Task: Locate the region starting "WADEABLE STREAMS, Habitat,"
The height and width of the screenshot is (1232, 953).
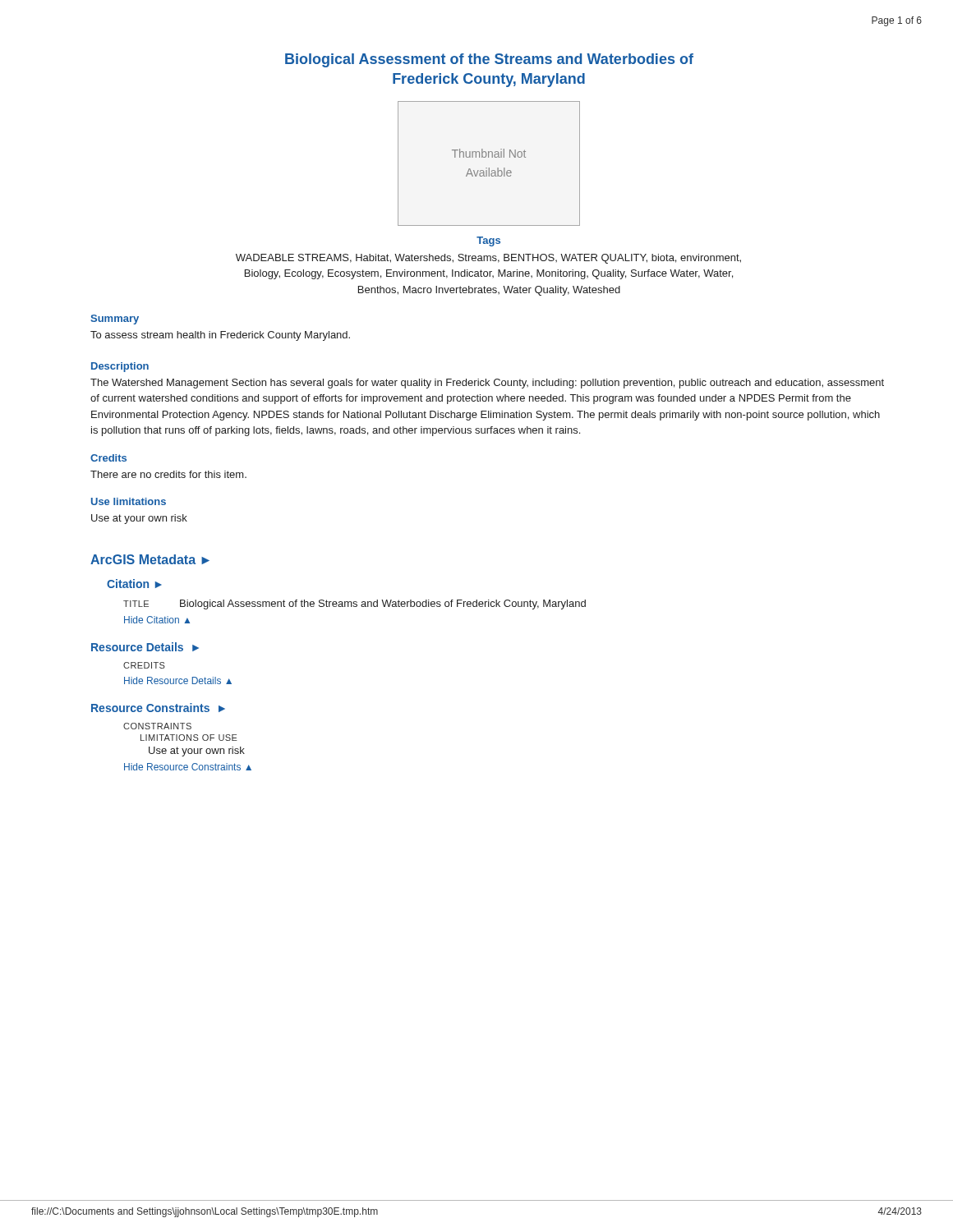Action: point(489,273)
